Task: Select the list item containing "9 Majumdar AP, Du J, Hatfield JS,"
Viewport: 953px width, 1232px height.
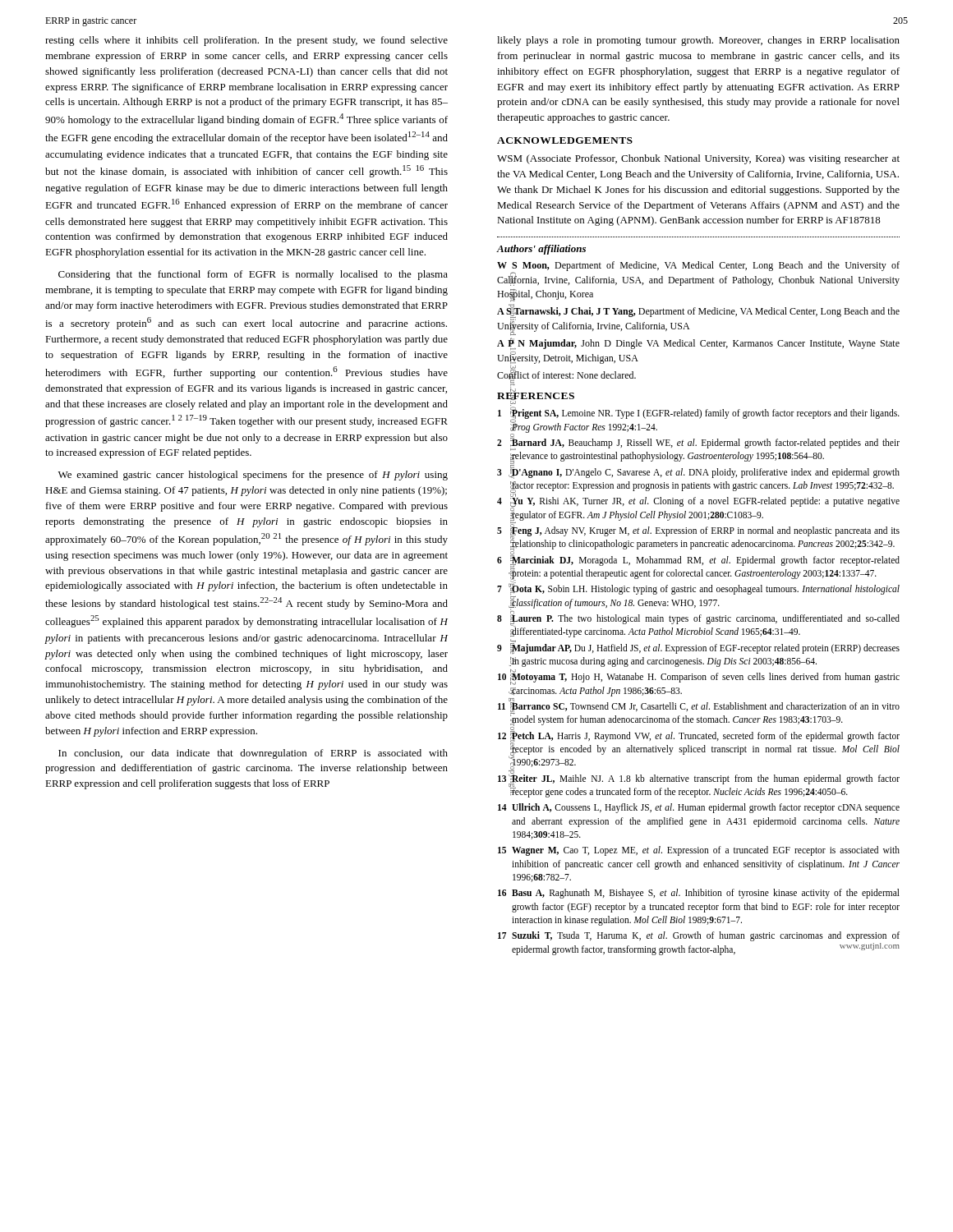Action: 698,655
